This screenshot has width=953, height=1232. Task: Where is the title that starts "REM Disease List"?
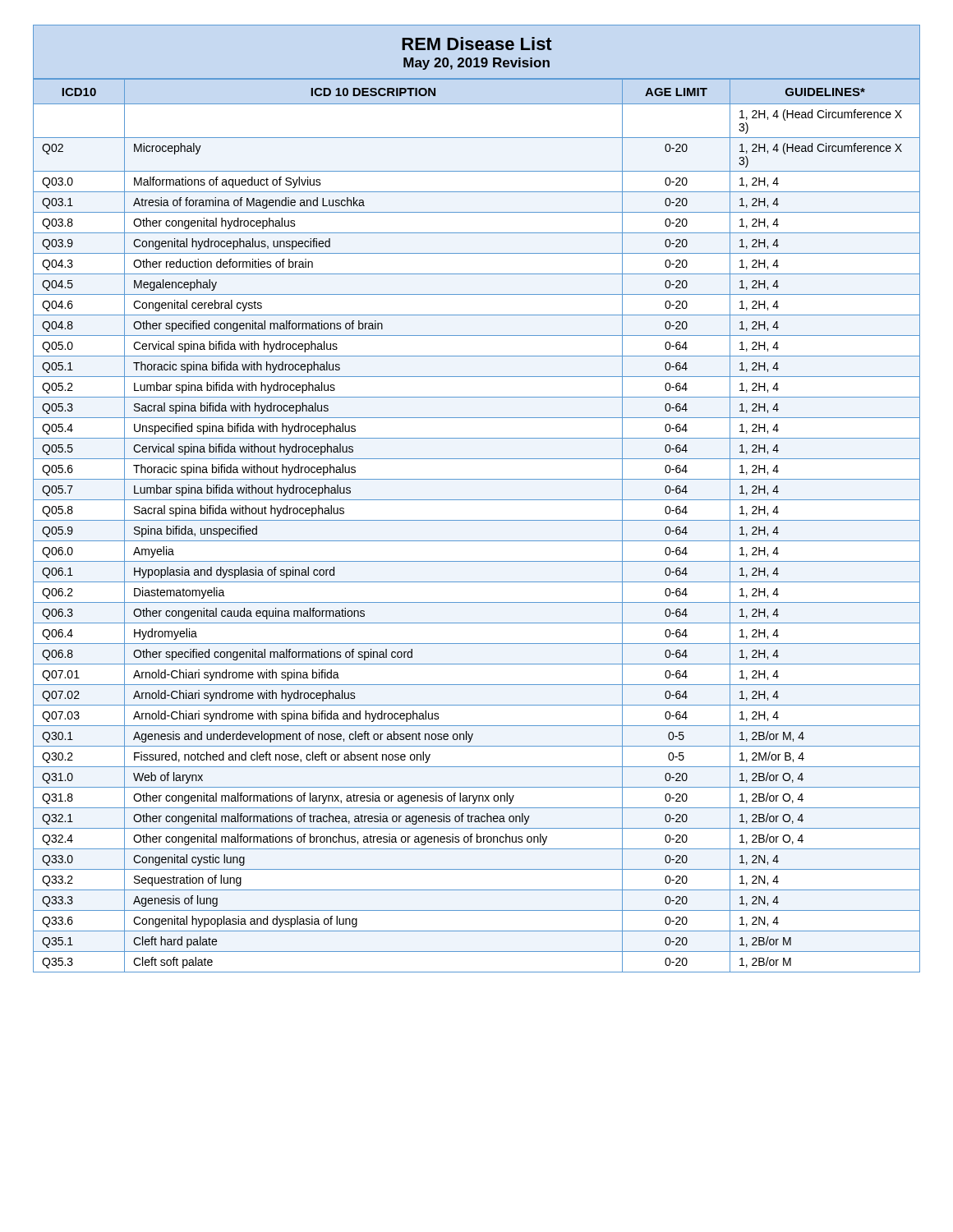click(x=476, y=53)
